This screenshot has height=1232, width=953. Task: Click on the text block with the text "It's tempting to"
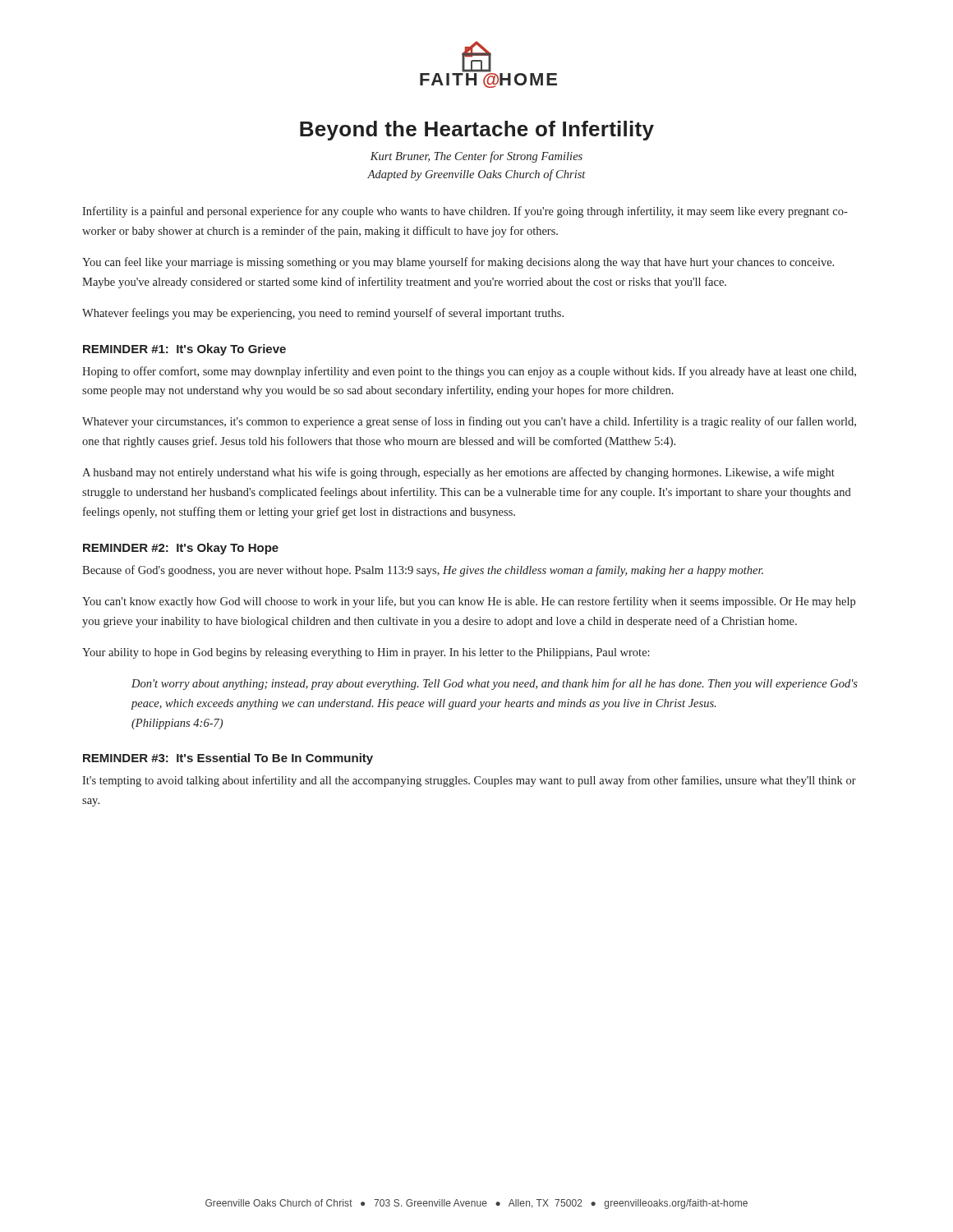pyautogui.click(x=469, y=790)
